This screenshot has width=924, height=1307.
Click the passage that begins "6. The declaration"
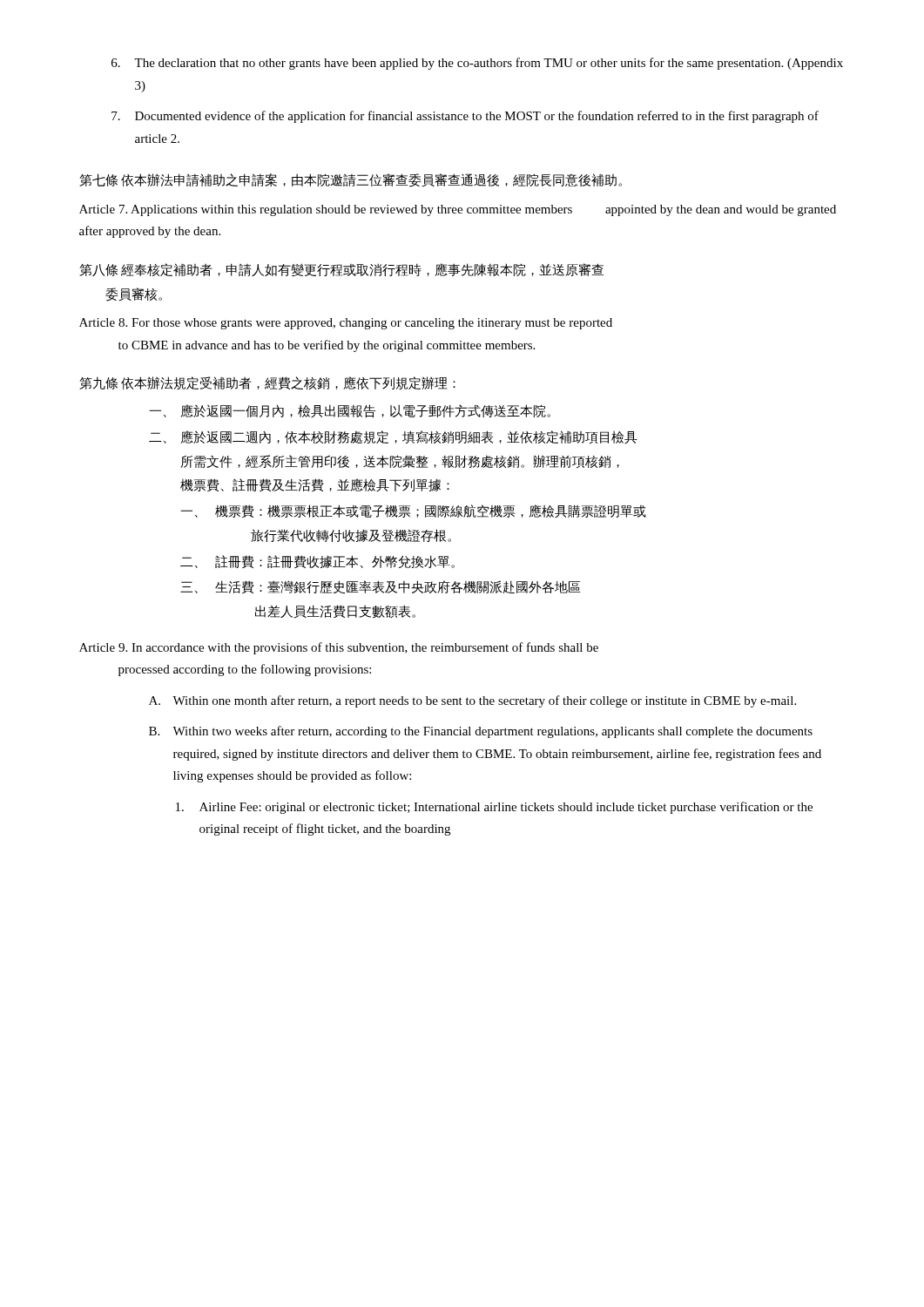click(462, 74)
